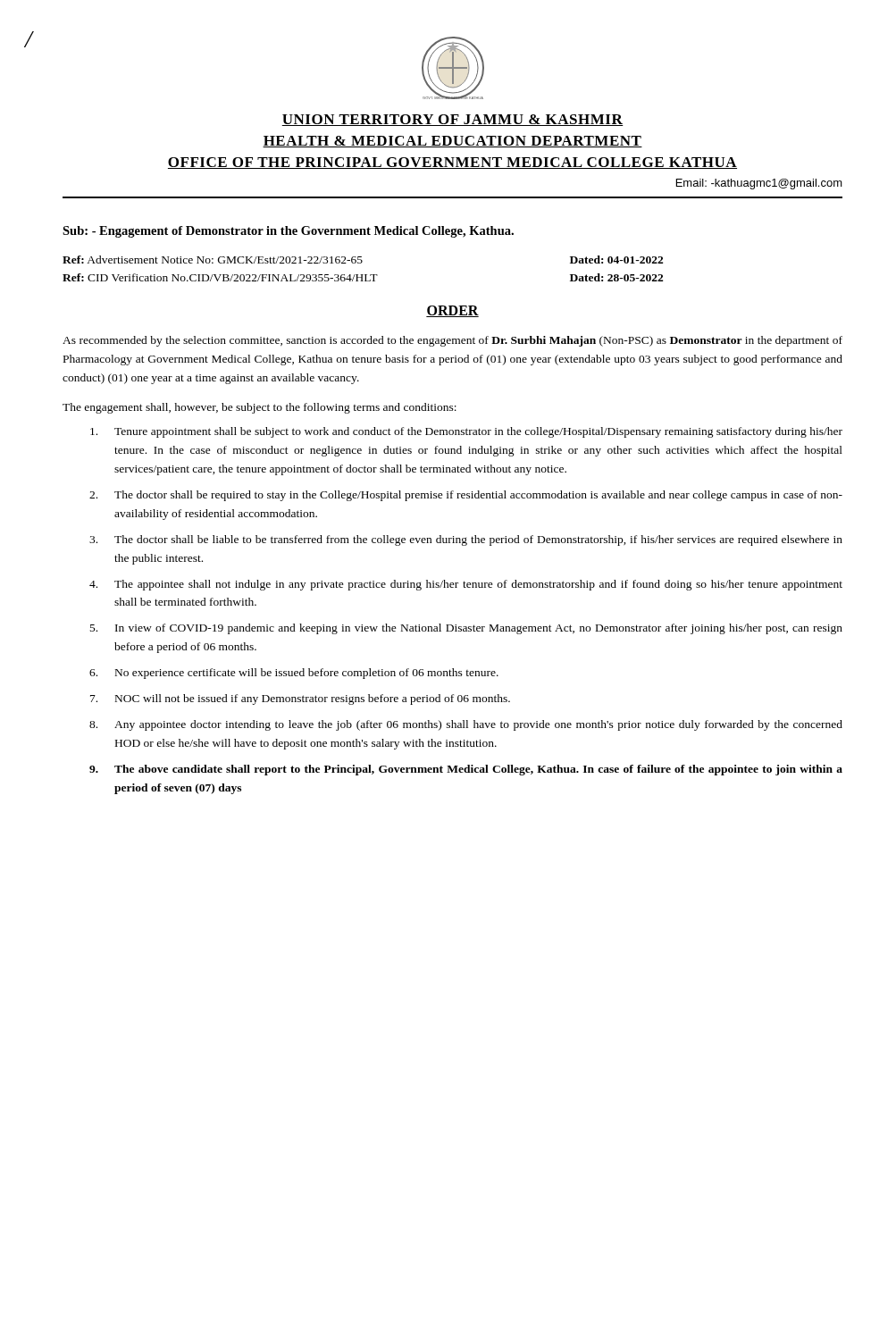This screenshot has height=1340, width=896.
Task: Click on the passage starting "Tenure appointment shall be subject"
Action: [x=466, y=451]
